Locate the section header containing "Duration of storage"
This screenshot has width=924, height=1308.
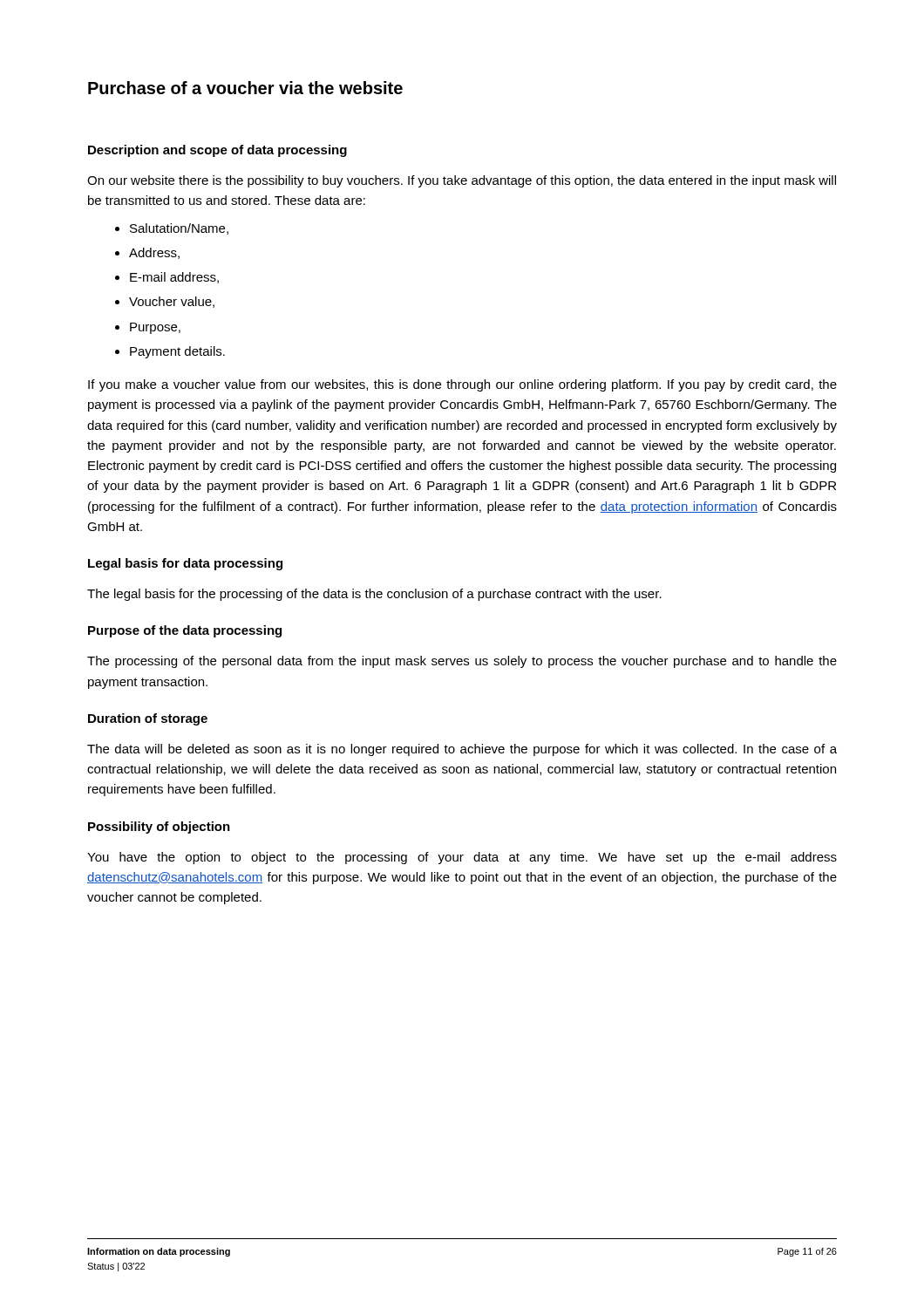point(148,719)
